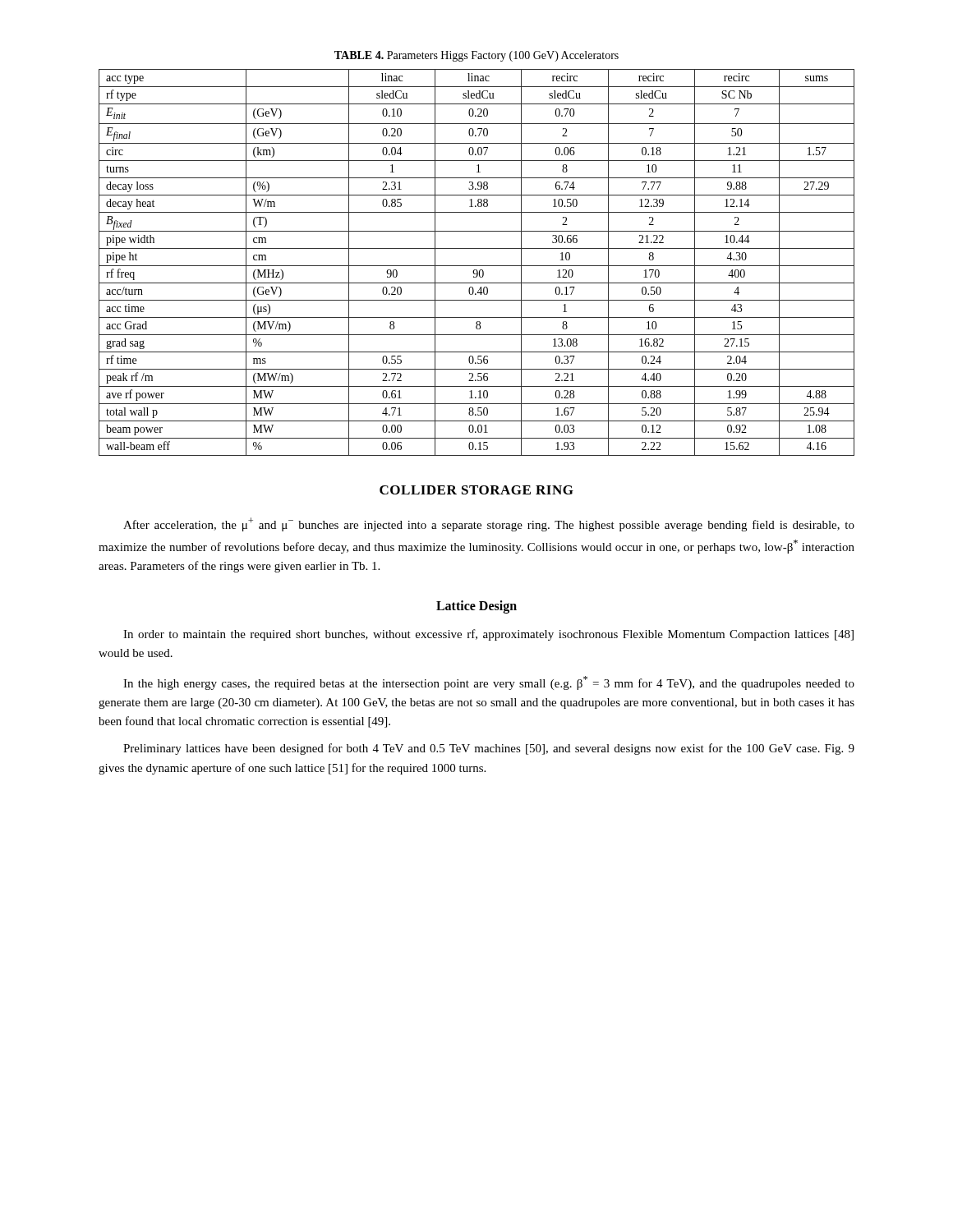Image resolution: width=953 pixels, height=1232 pixels.
Task: Select the caption that reads "TABLE 4. Parameters"
Action: [476, 55]
